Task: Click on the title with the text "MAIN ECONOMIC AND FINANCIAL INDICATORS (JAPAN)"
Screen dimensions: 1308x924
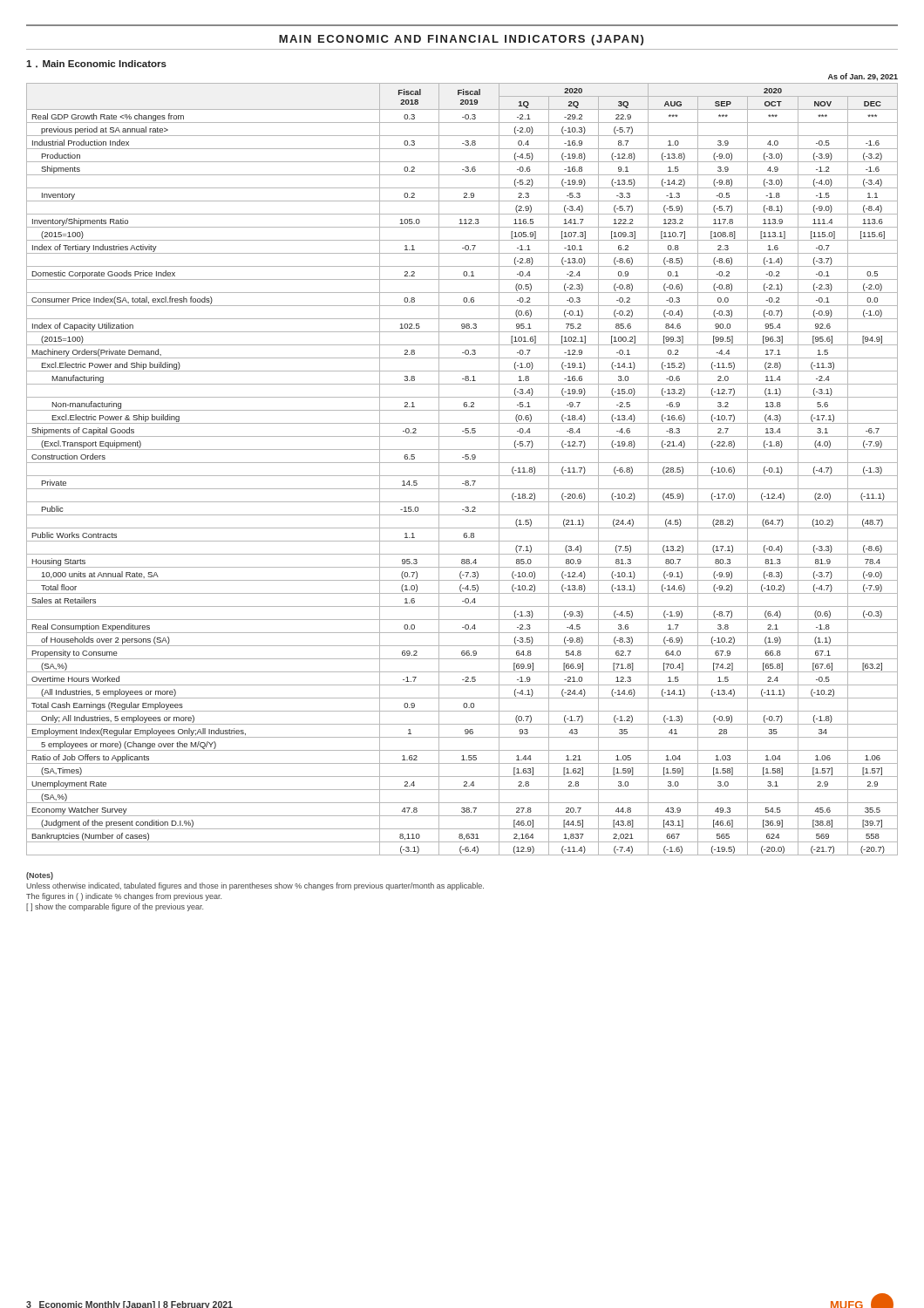Action: pos(462,39)
